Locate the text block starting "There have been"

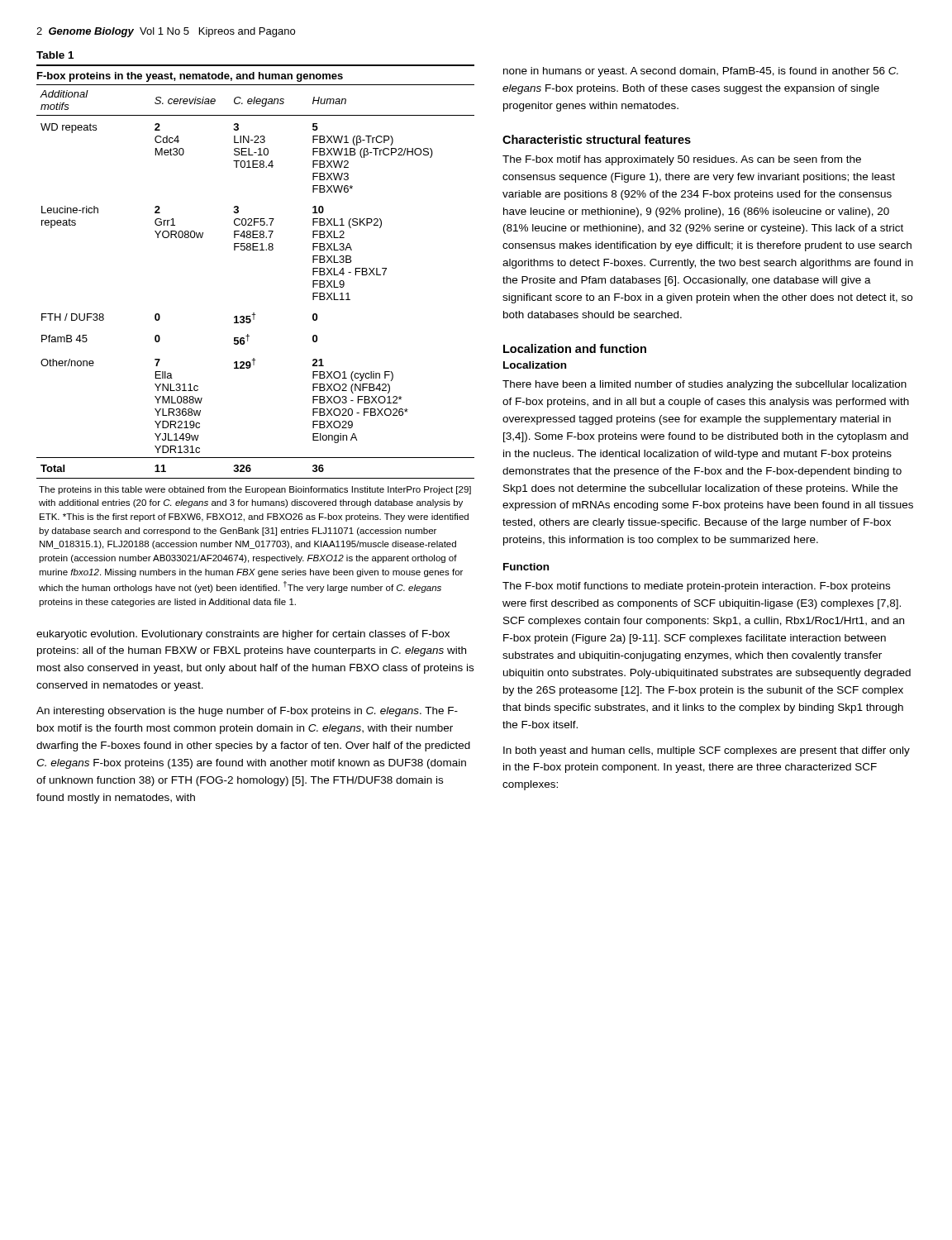click(x=708, y=462)
